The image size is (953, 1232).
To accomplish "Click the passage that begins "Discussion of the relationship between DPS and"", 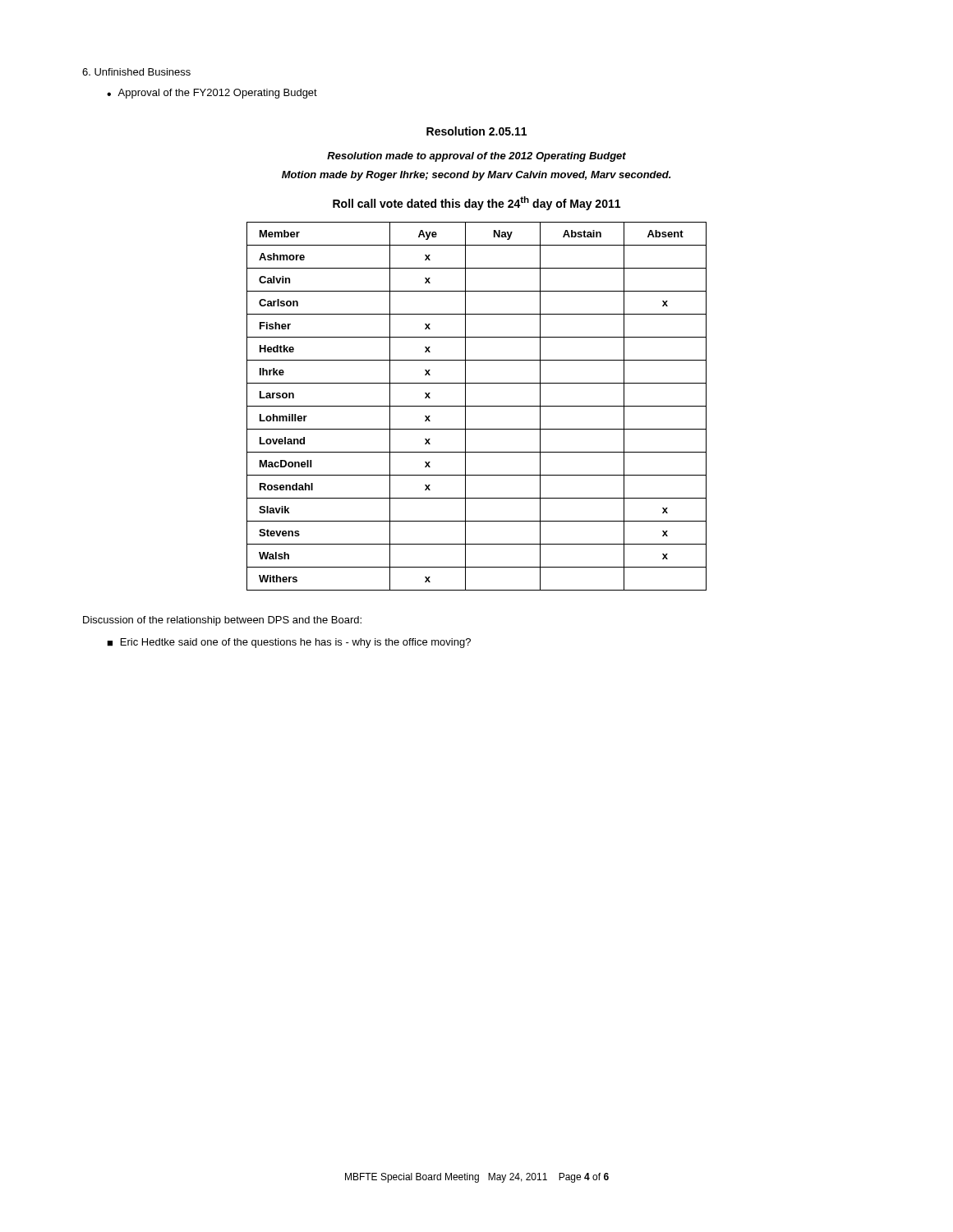I will (x=222, y=620).
